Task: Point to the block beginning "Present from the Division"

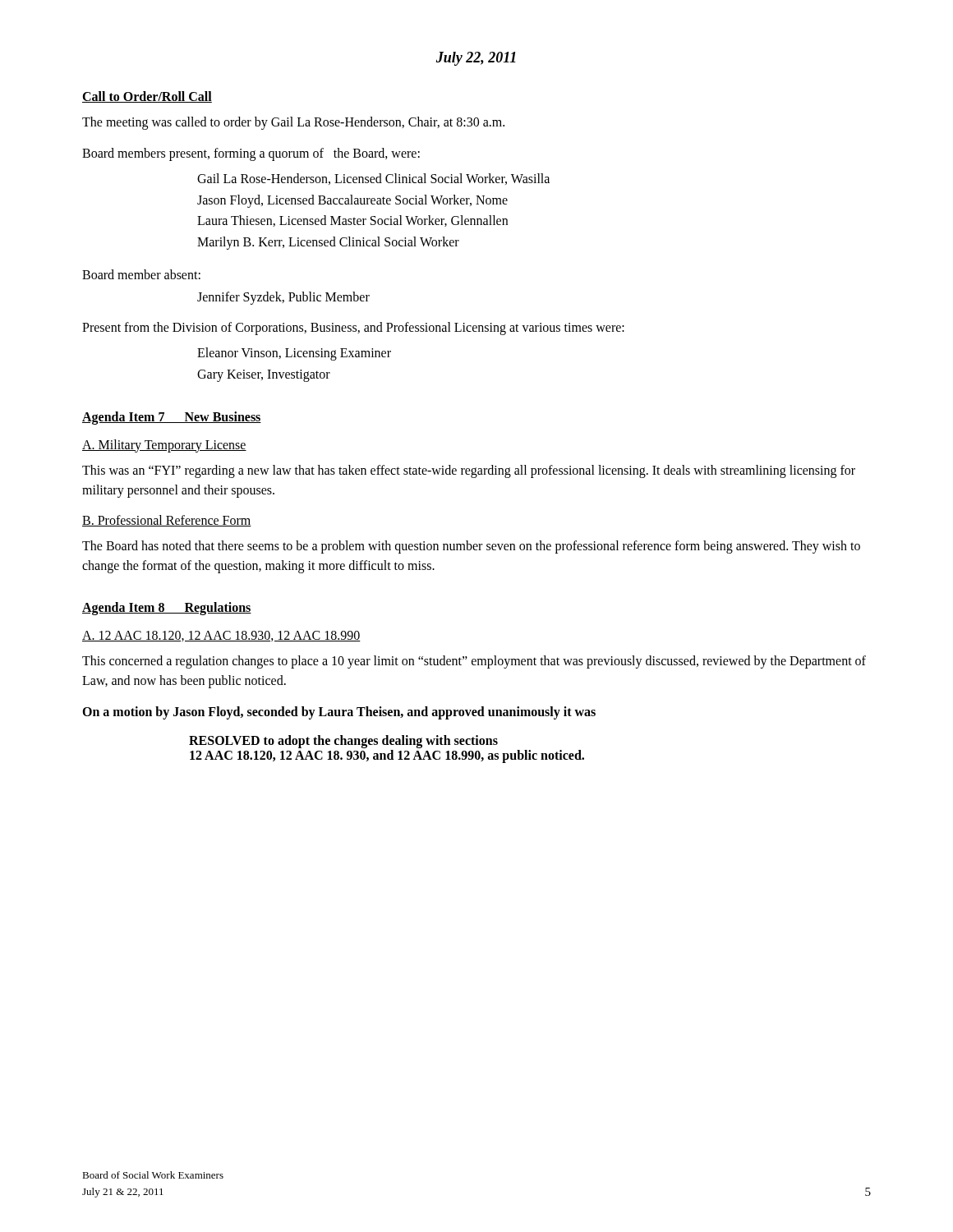Action: click(354, 328)
